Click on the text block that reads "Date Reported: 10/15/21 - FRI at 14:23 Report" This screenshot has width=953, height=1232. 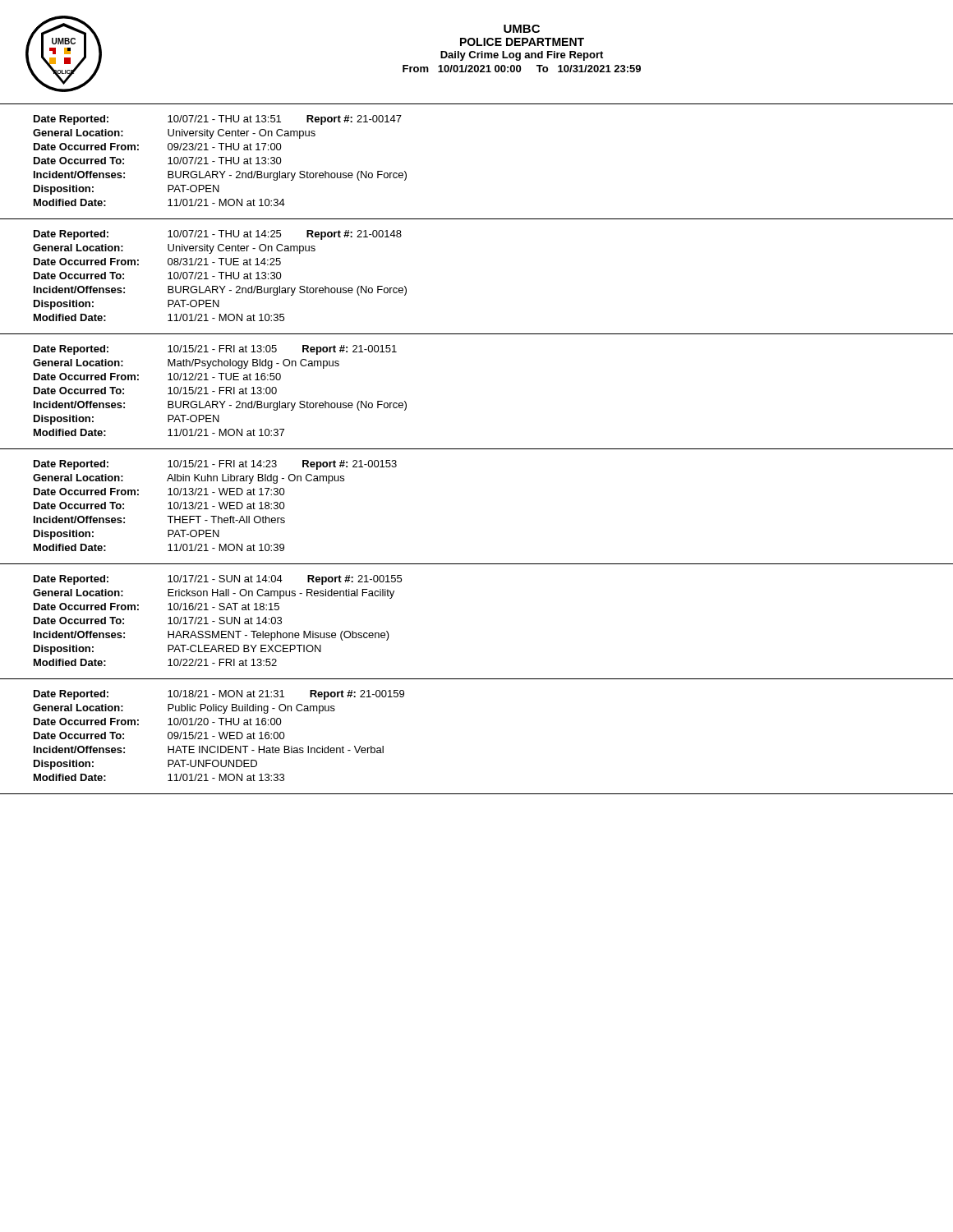tap(215, 465)
